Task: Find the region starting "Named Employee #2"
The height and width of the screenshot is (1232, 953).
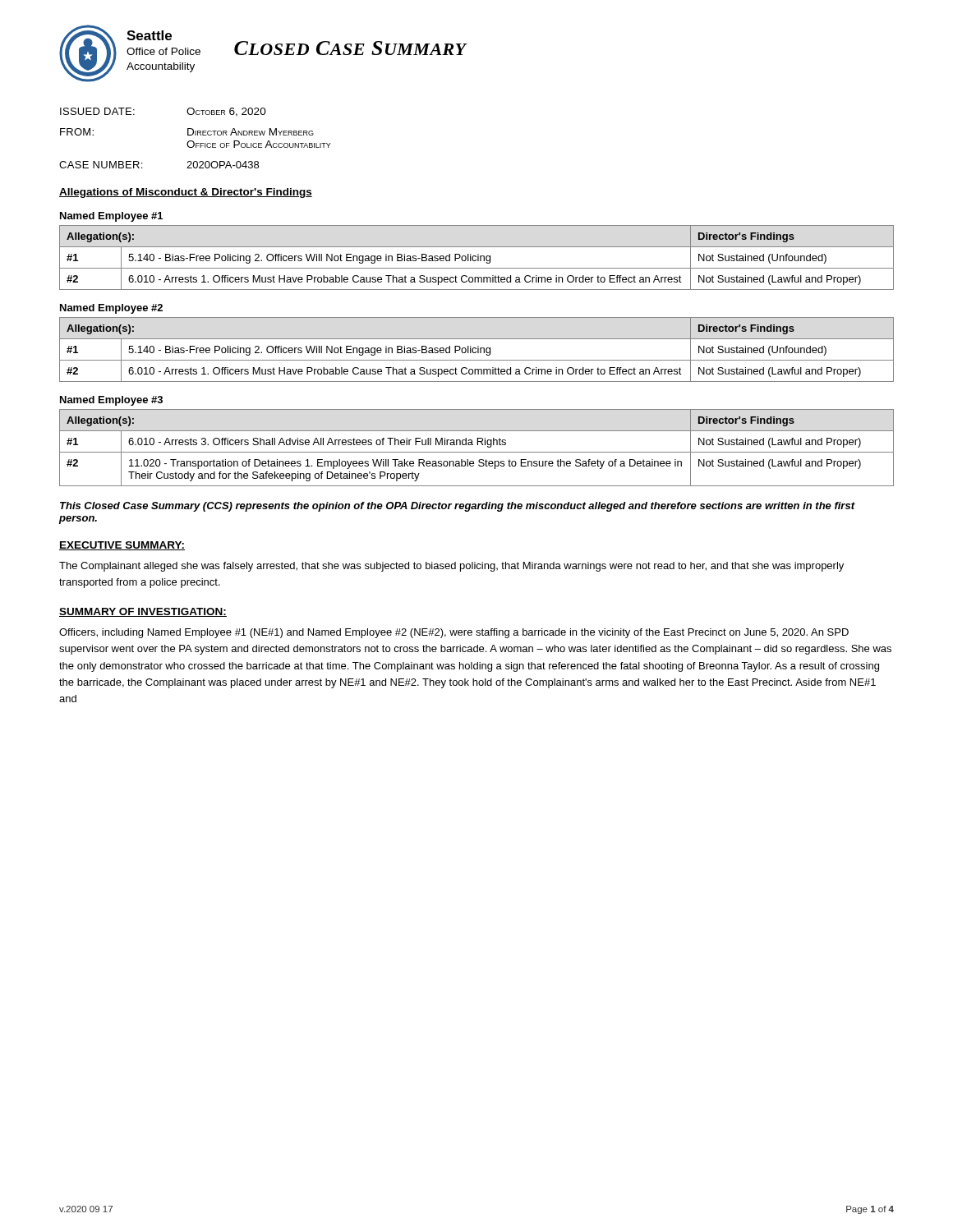Action: pyautogui.click(x=111, y=308)
